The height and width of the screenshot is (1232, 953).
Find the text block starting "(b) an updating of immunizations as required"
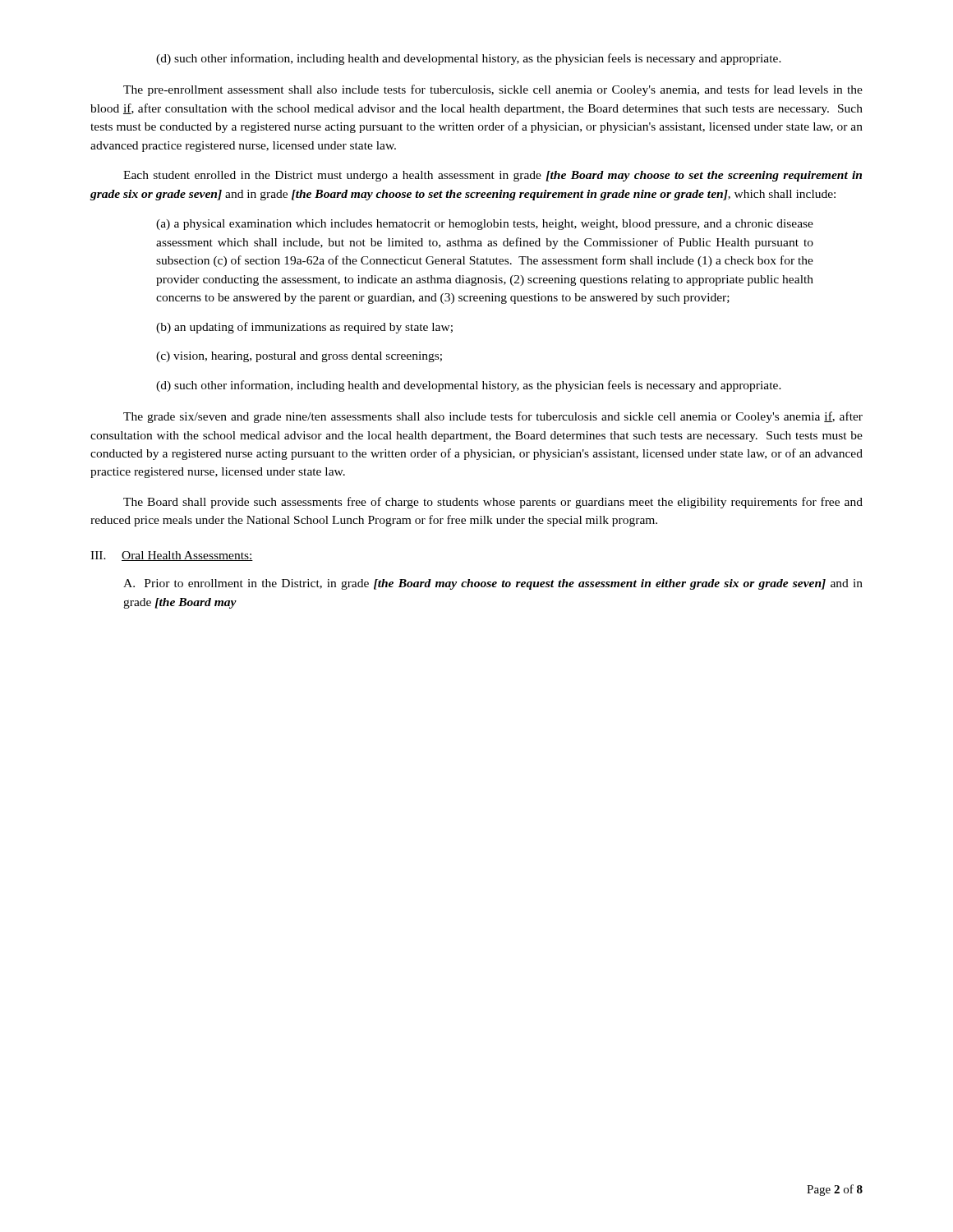(305, 326)
